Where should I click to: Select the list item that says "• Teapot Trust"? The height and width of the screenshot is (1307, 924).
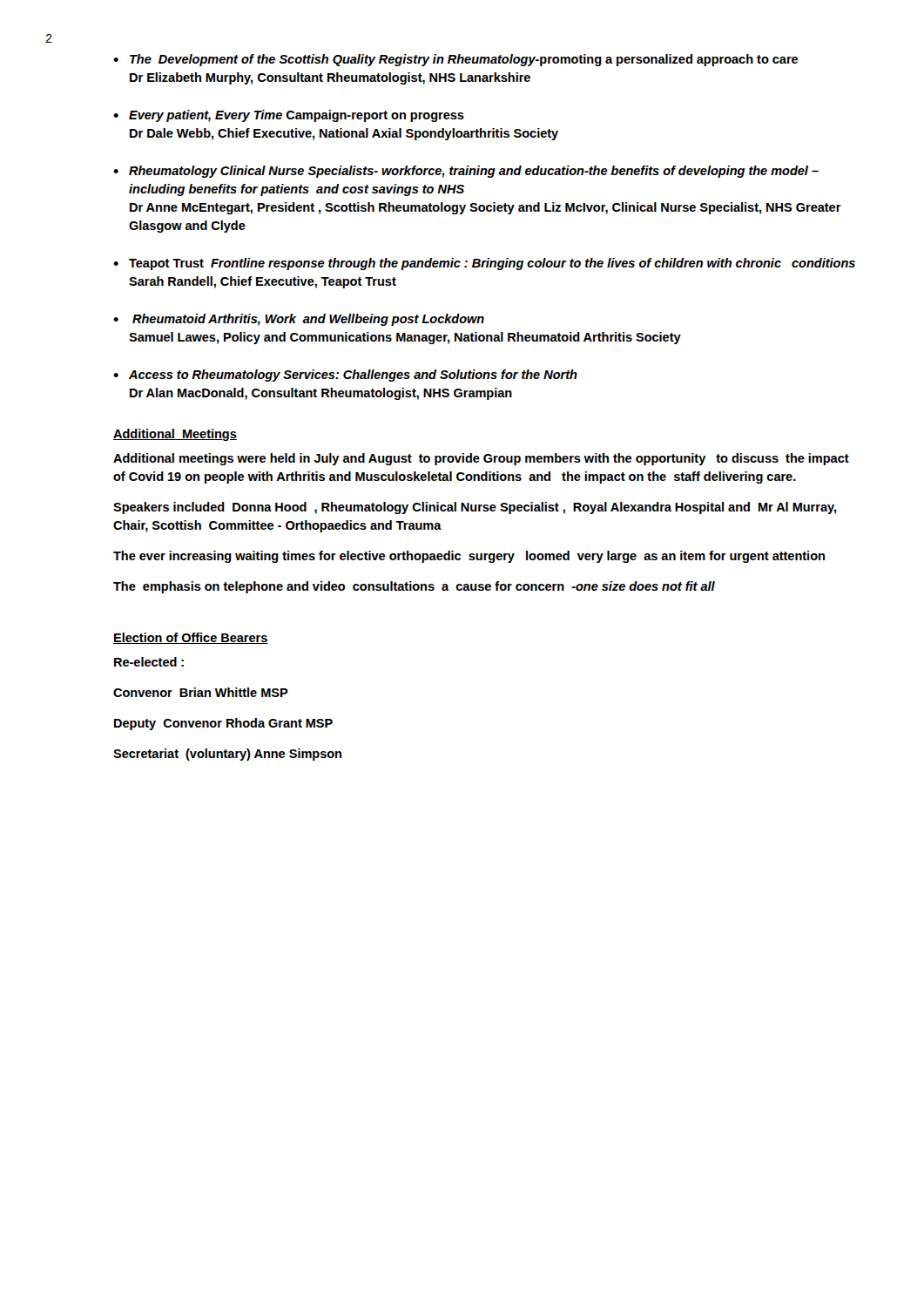coord(488,273)
